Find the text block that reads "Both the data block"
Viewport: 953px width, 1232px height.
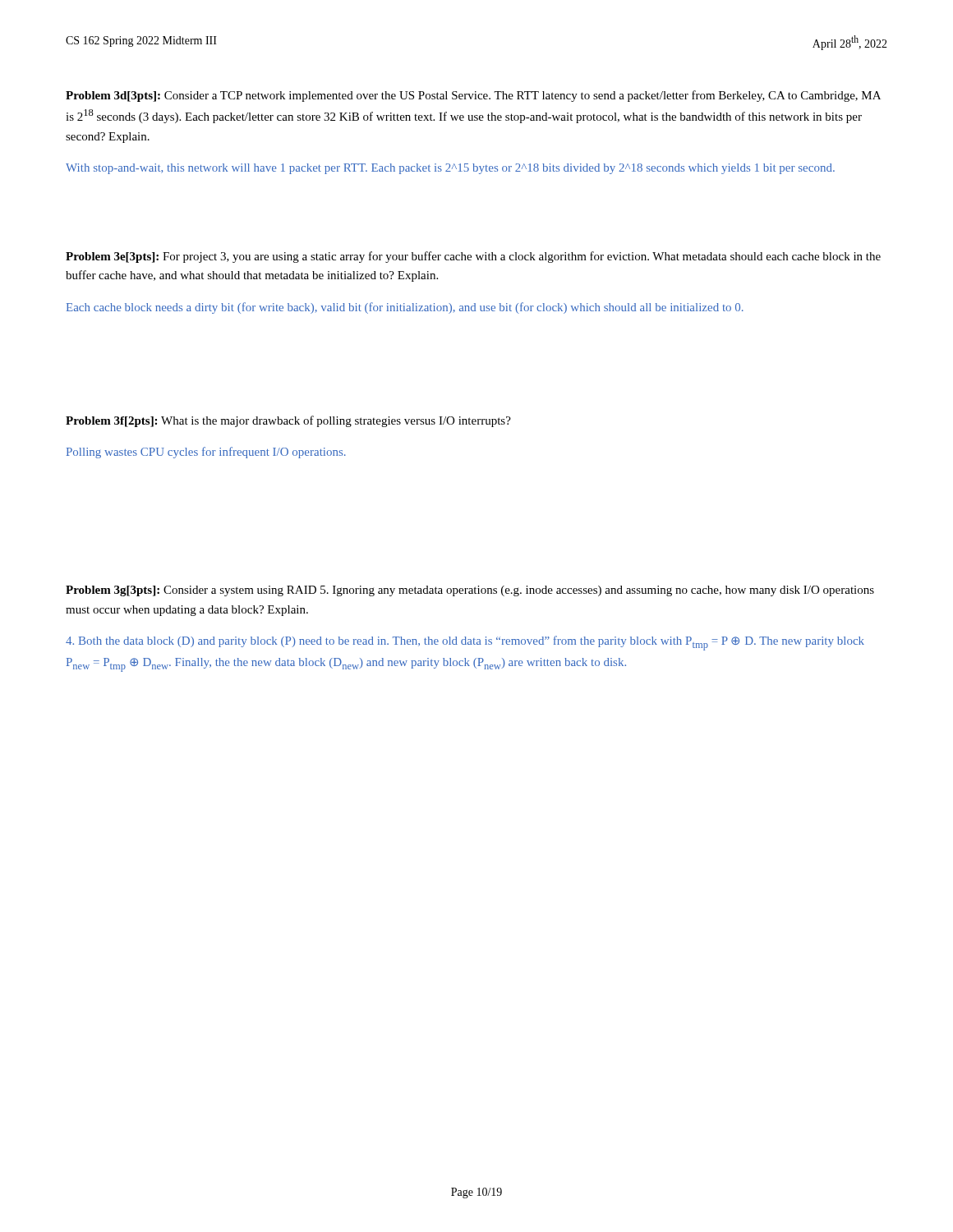point(476,653)
